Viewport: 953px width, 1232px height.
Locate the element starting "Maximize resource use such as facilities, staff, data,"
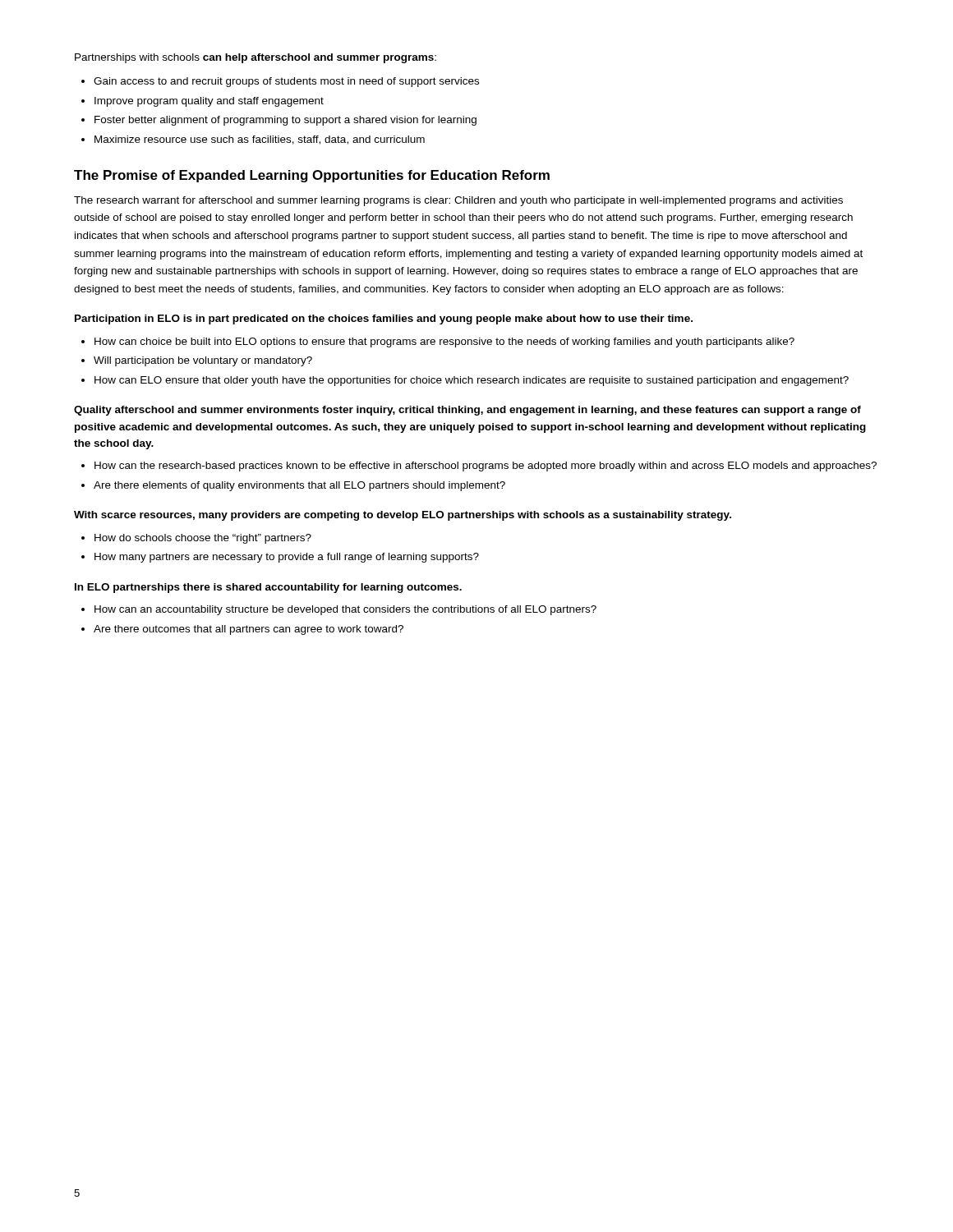(x=253, y=140)
